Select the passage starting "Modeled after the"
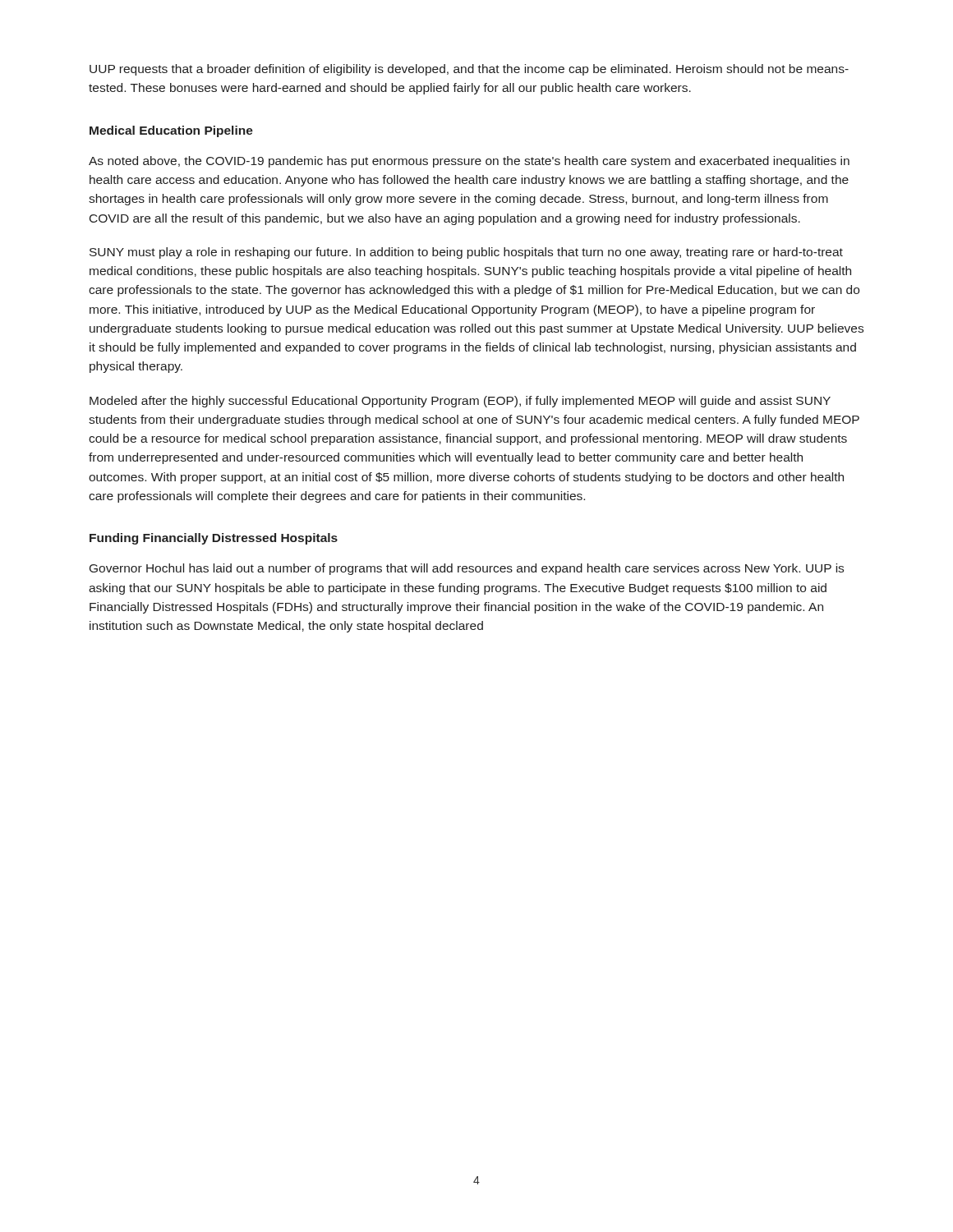This screenshot has height=1232, width=953. (x=474, y=448)
